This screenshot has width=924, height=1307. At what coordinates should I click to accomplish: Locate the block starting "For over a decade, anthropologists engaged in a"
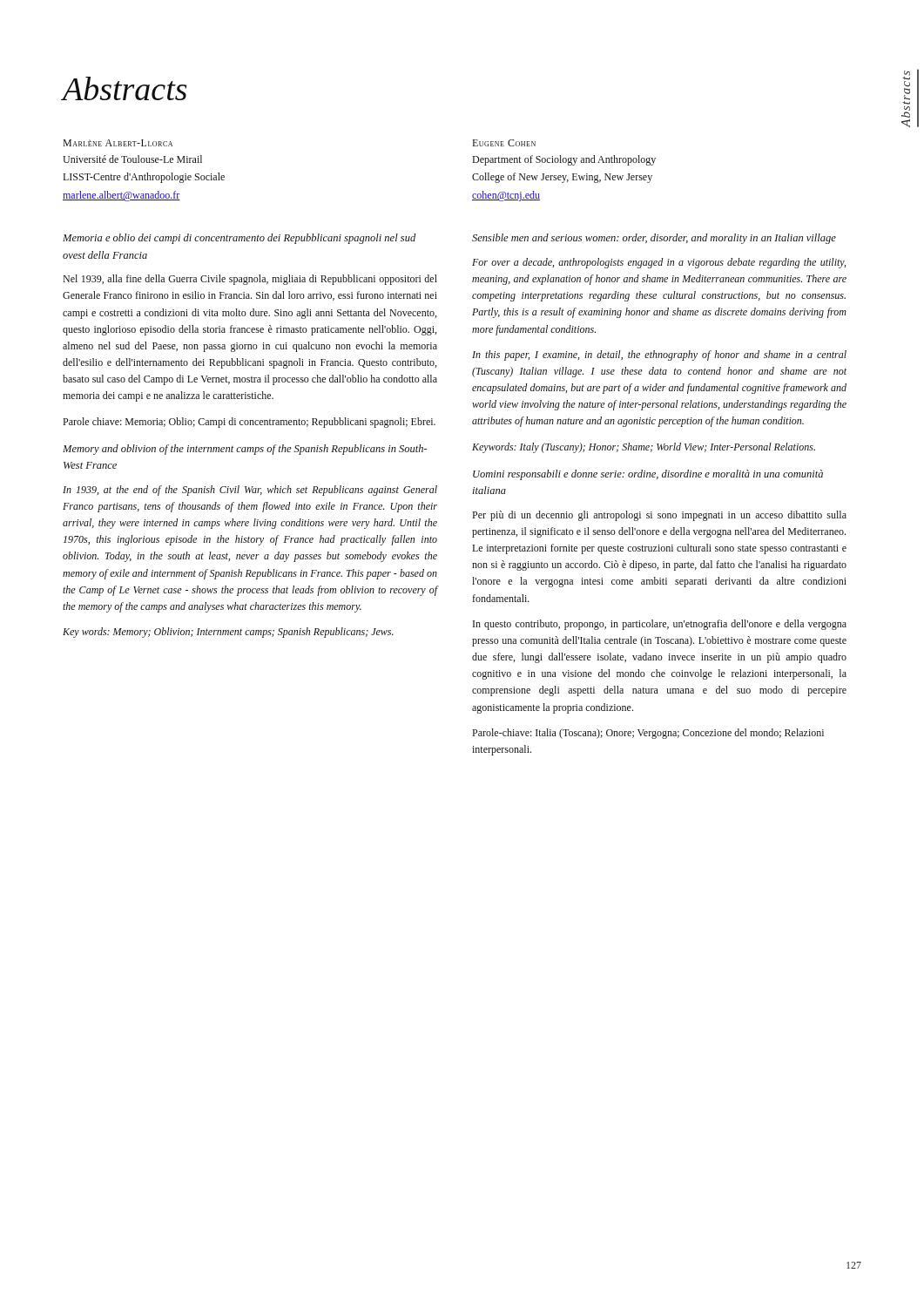click(659, 295)
